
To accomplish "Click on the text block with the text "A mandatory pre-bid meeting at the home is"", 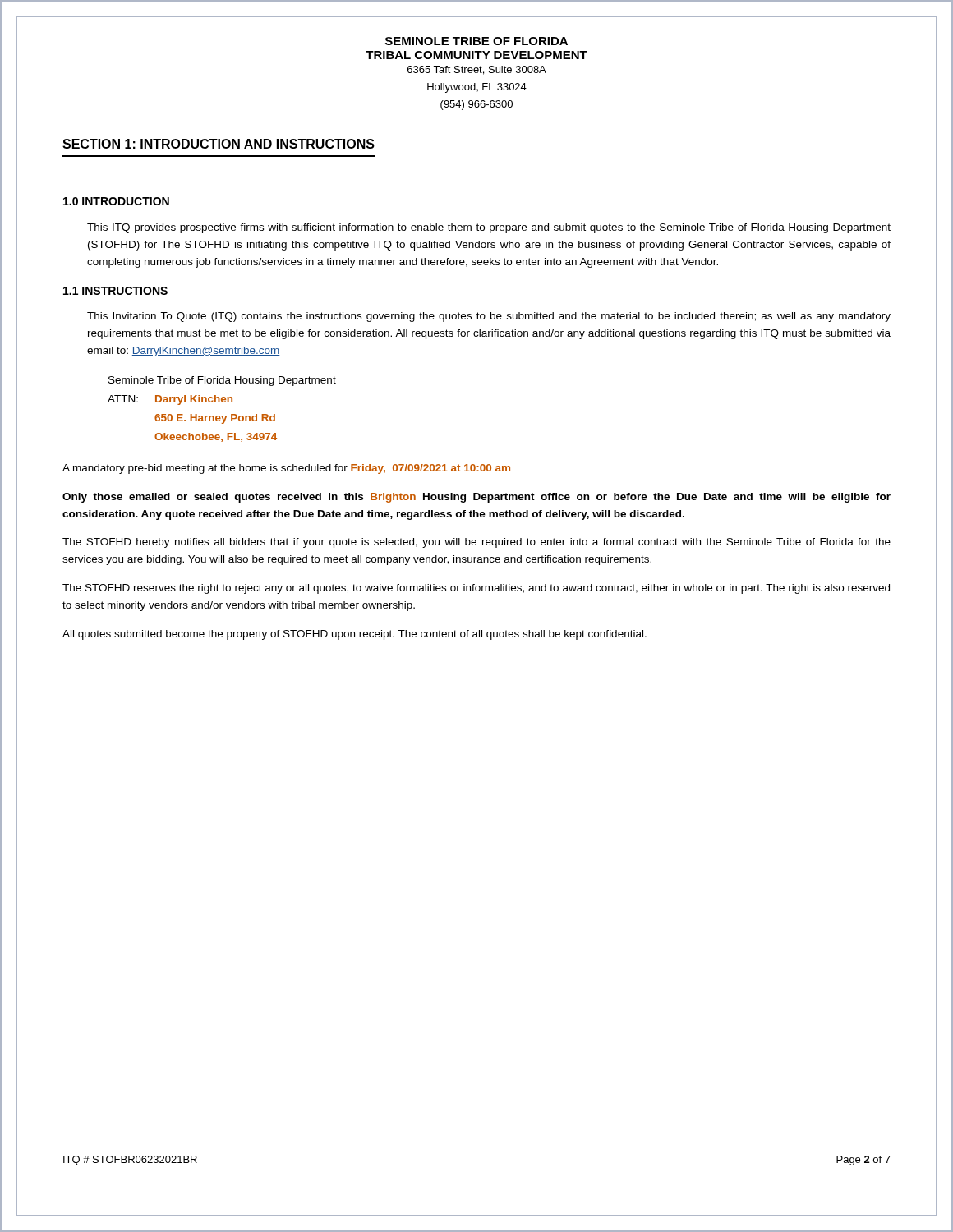I will tap(476, 468).
